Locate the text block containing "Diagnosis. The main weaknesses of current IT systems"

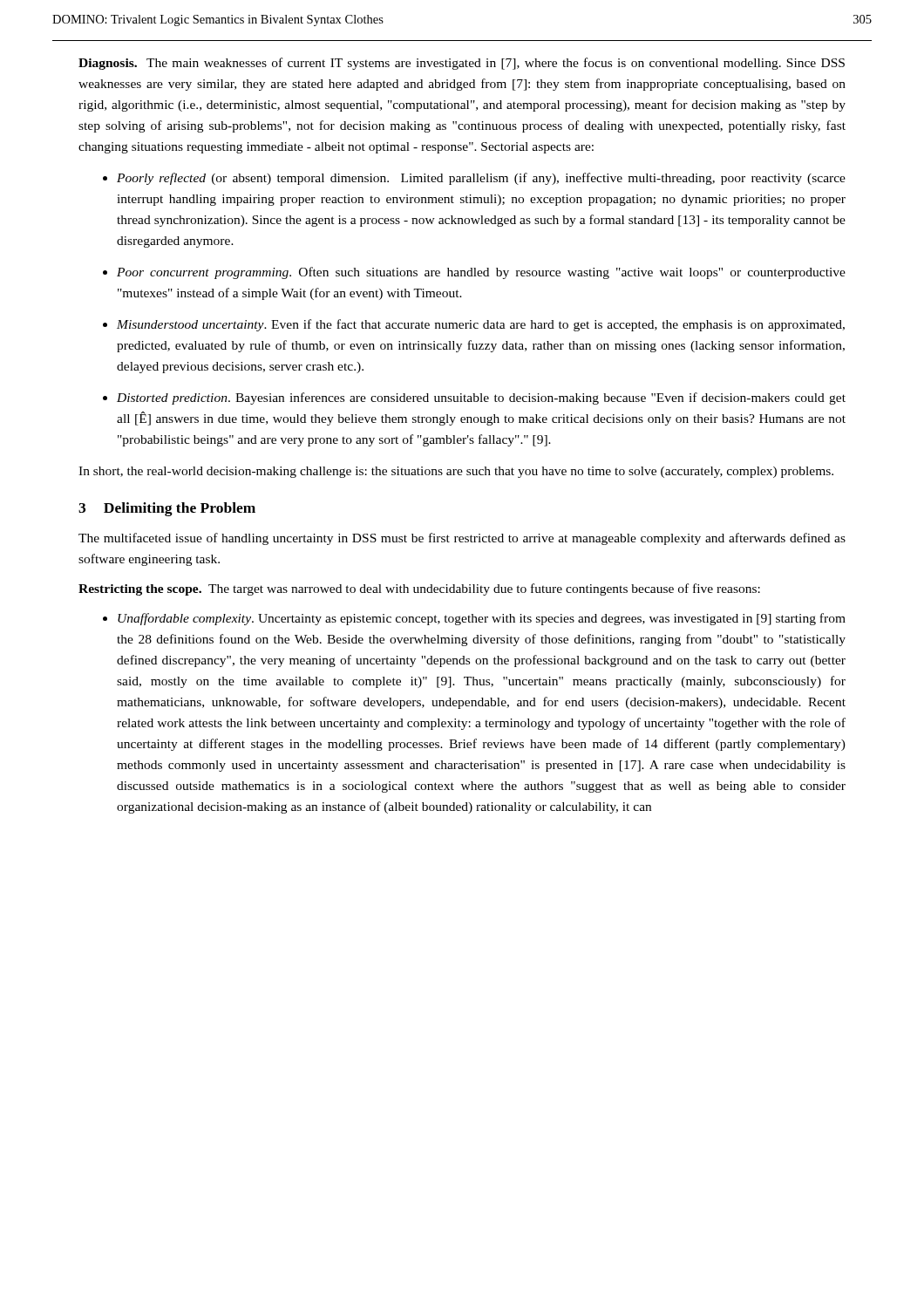pos(462,104)
